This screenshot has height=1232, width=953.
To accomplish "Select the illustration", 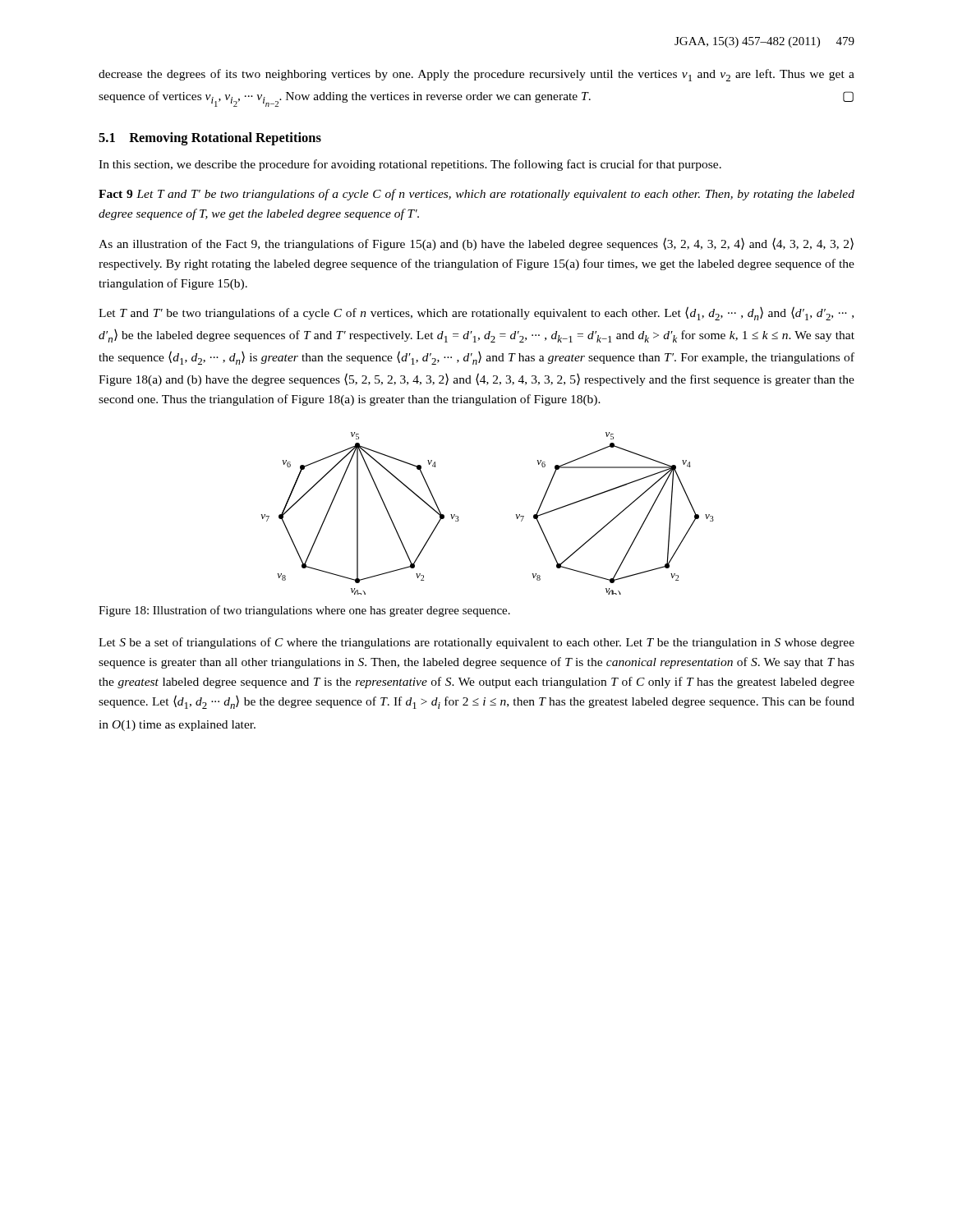I will pos(476,510).
